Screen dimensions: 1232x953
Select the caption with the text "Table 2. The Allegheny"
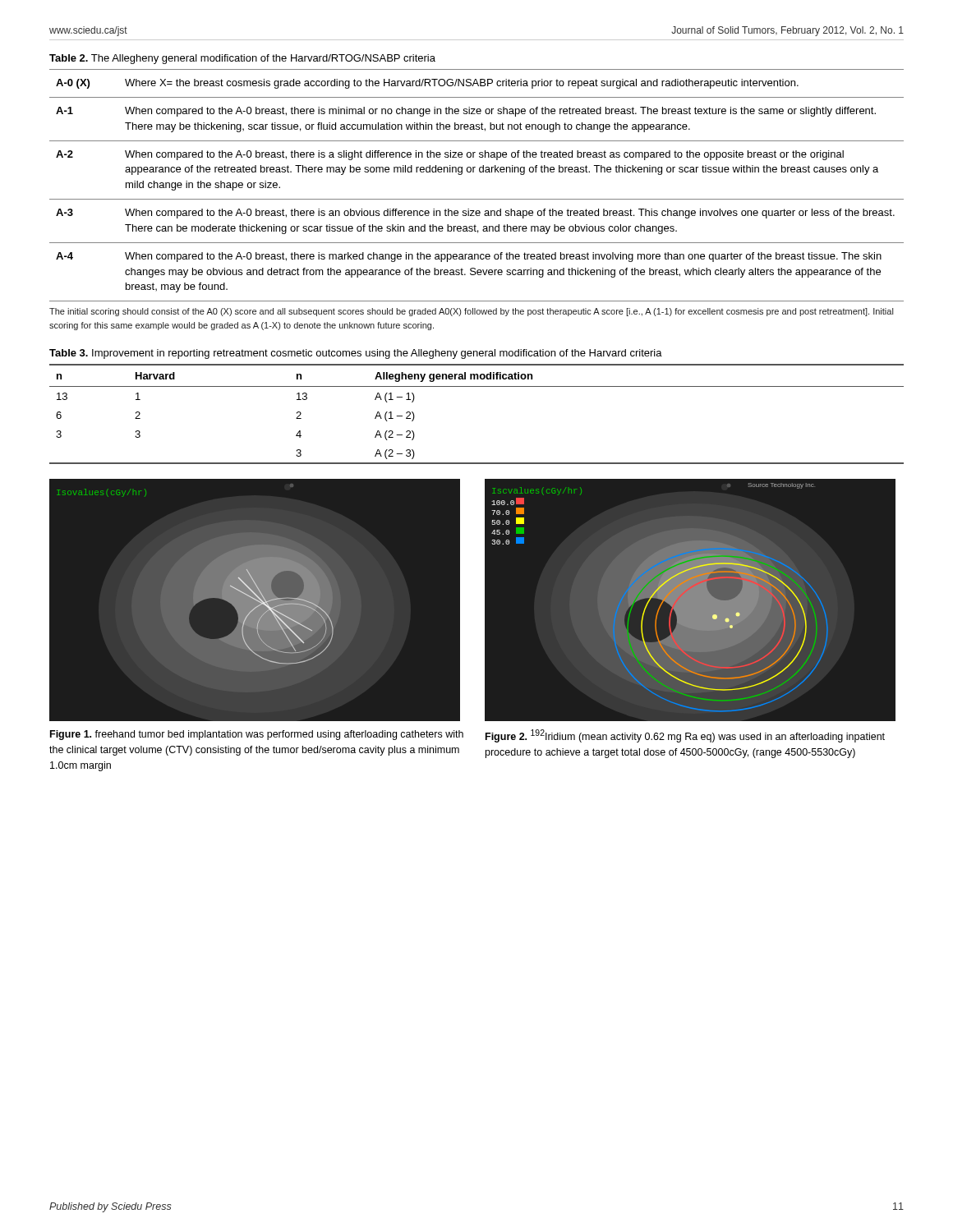click(242, 58)
